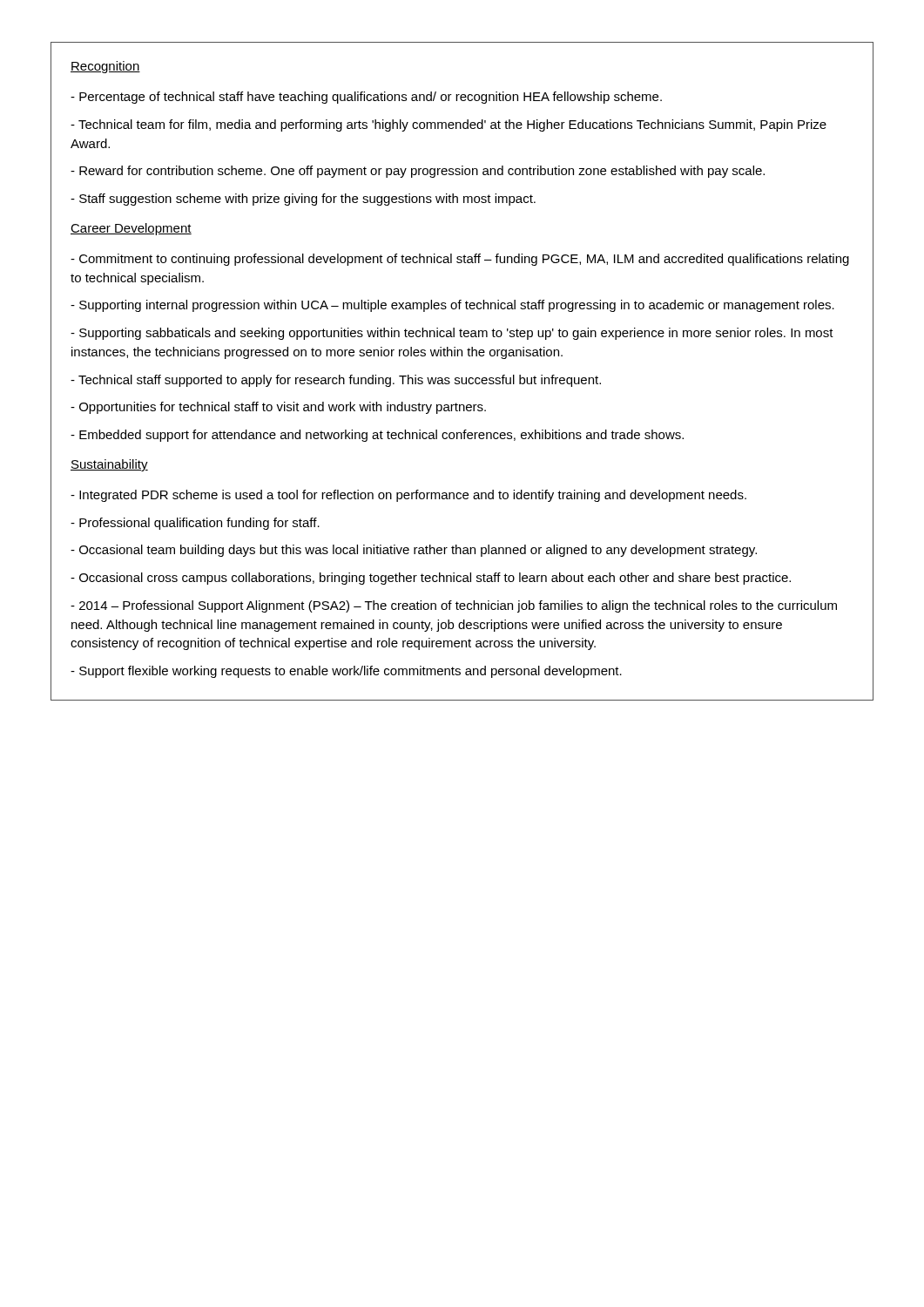
Task: Select the element starting "Supporting sabbaticals and"
Action: [x=452, y=342]
